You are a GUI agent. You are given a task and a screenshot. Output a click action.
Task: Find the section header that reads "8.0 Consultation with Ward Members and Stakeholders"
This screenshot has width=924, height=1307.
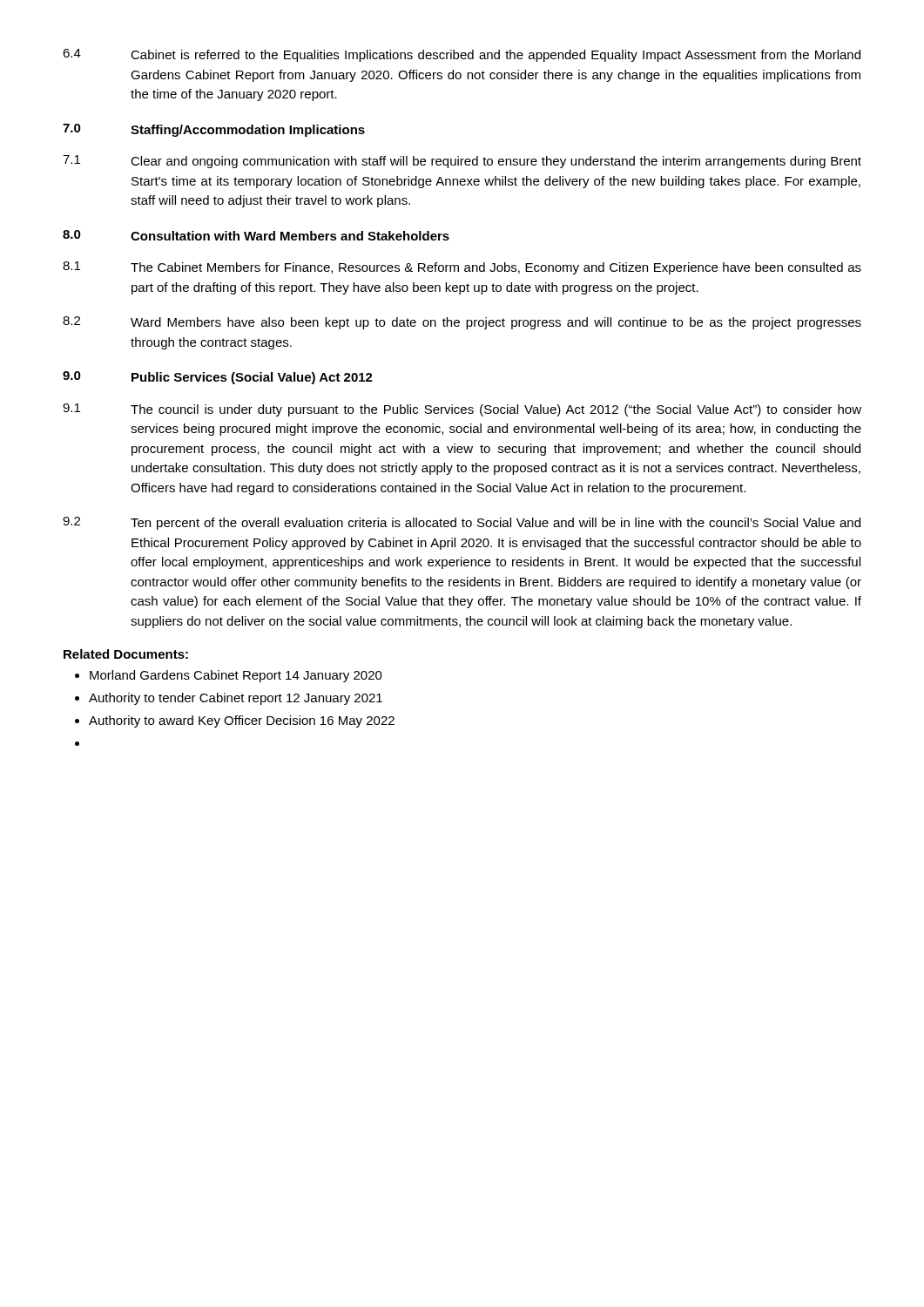(256, 235)
